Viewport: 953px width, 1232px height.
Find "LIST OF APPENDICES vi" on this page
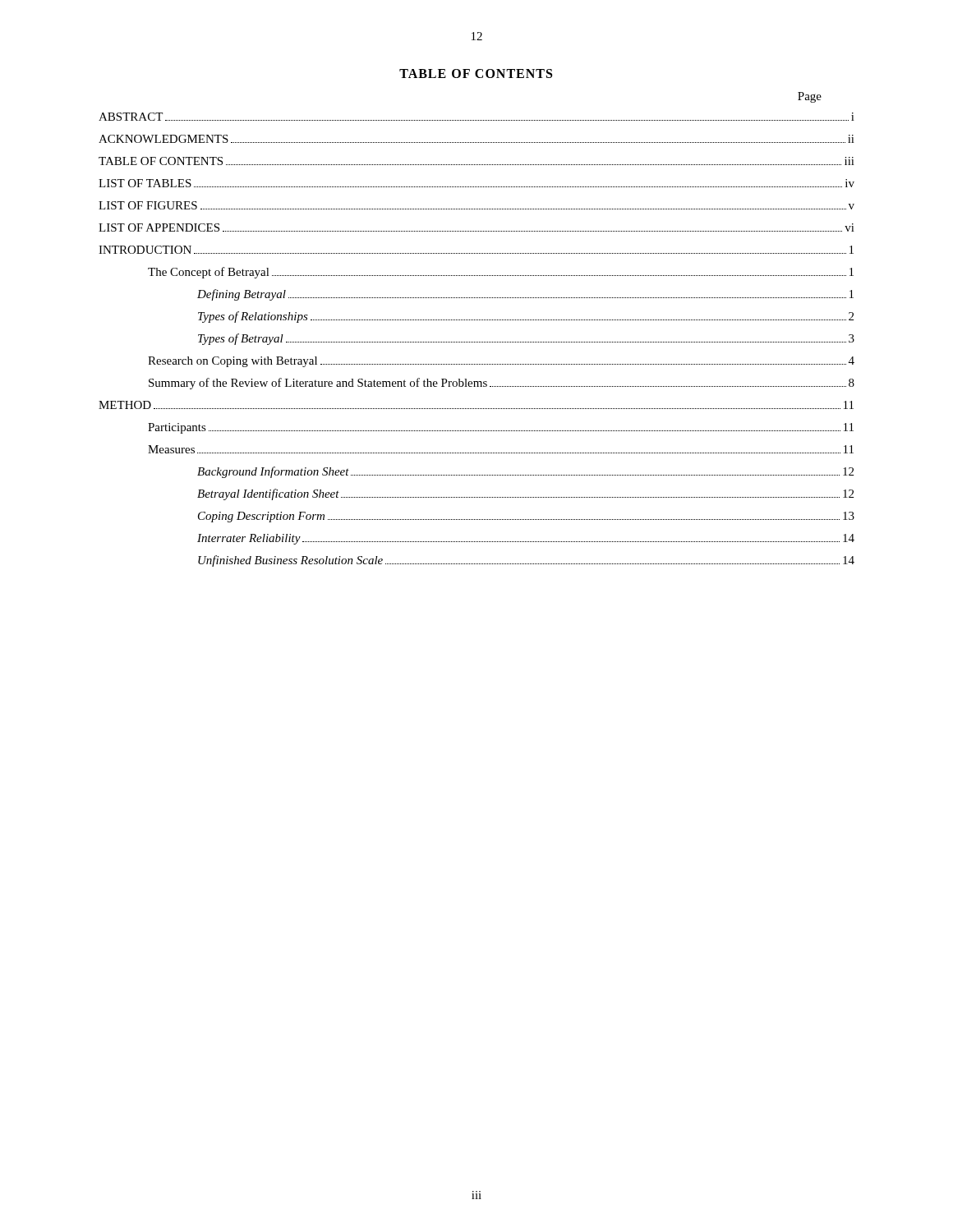(476, 228)
